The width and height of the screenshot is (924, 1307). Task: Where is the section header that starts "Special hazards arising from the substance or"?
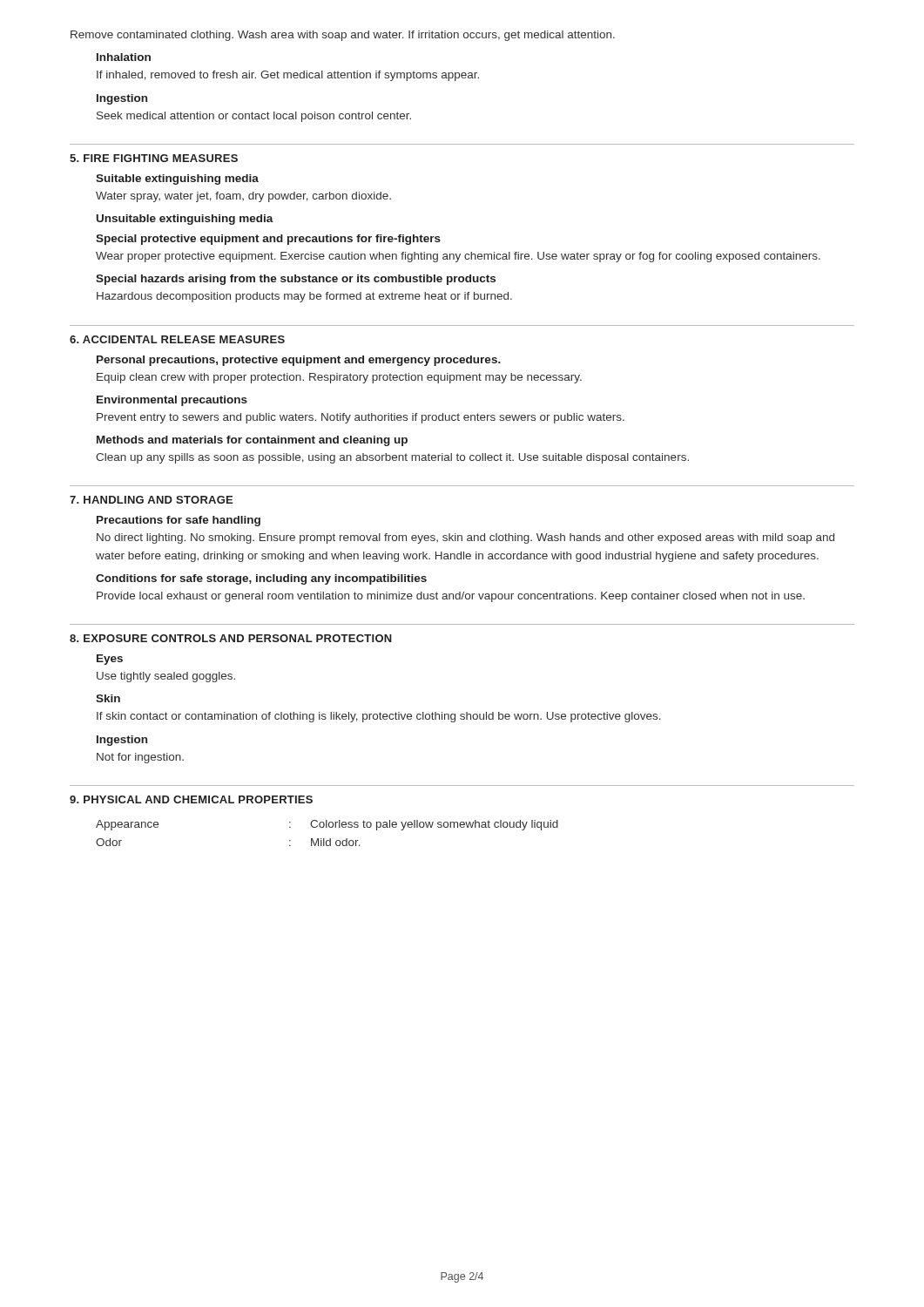[x=296, y=279]
